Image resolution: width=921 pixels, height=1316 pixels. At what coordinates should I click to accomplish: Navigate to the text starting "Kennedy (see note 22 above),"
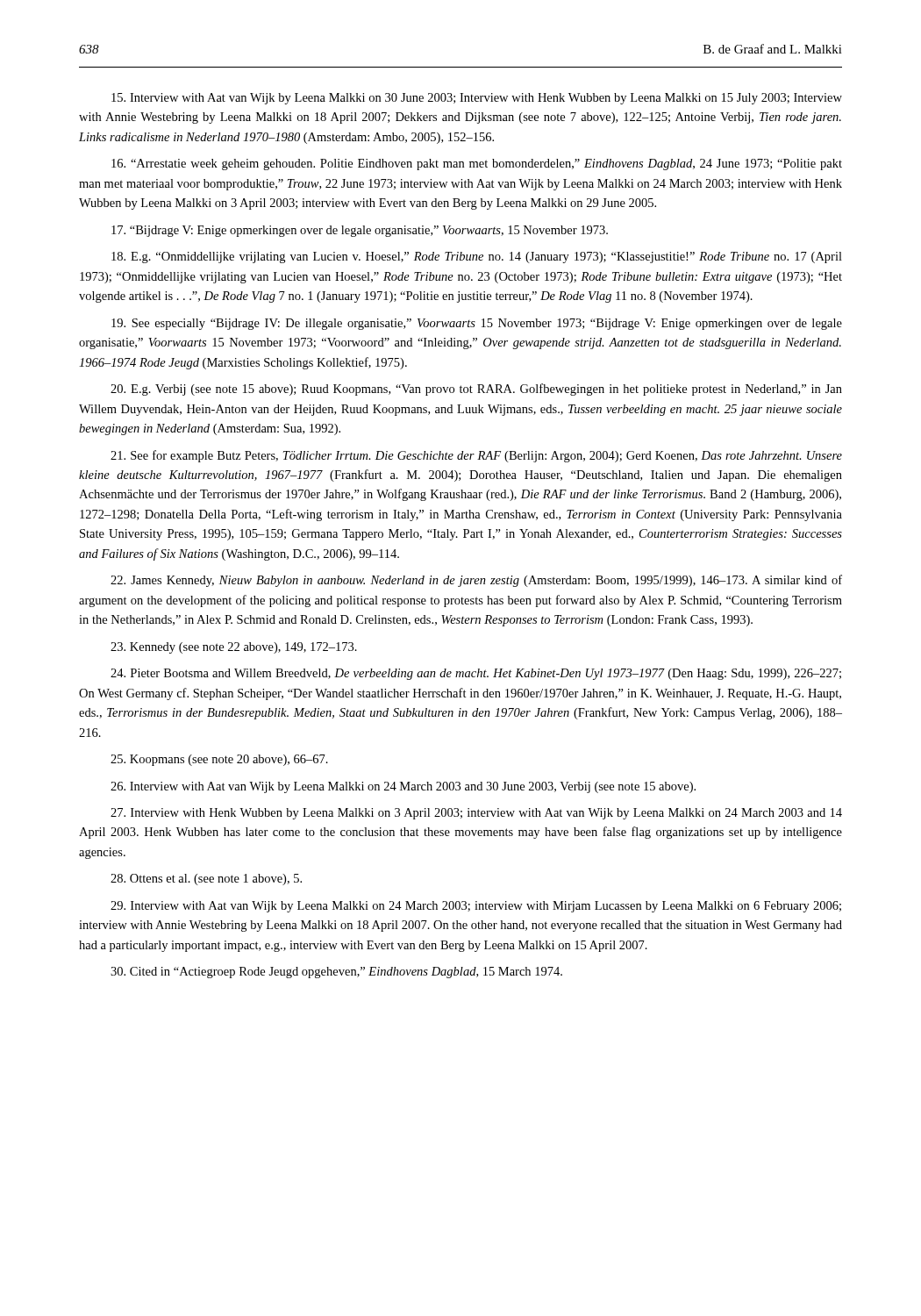point(234,648)
